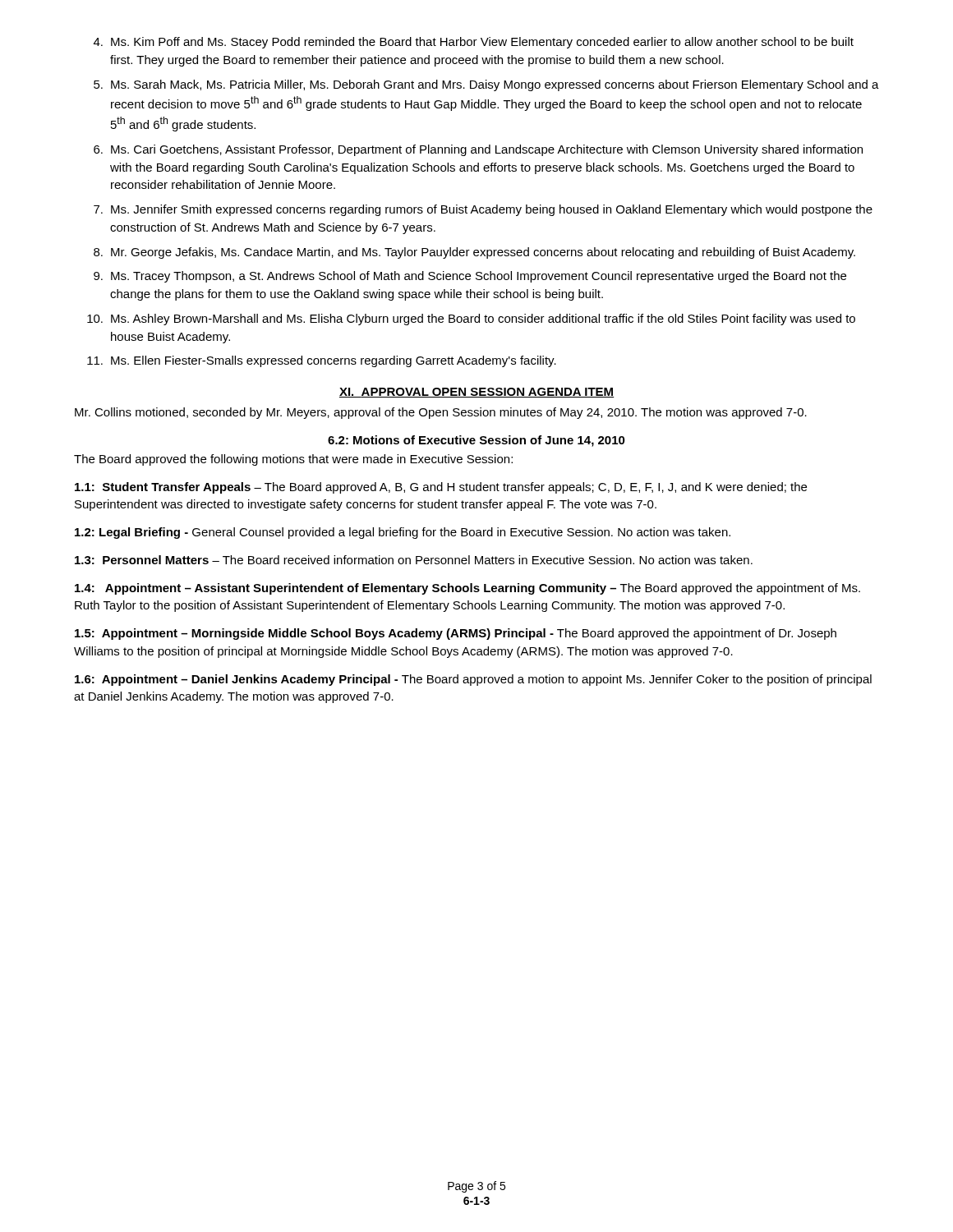Click the passage that begins "Mr. Collins motioned, seconded"
The image size is (953, 1232).
[x=441, y=412]
